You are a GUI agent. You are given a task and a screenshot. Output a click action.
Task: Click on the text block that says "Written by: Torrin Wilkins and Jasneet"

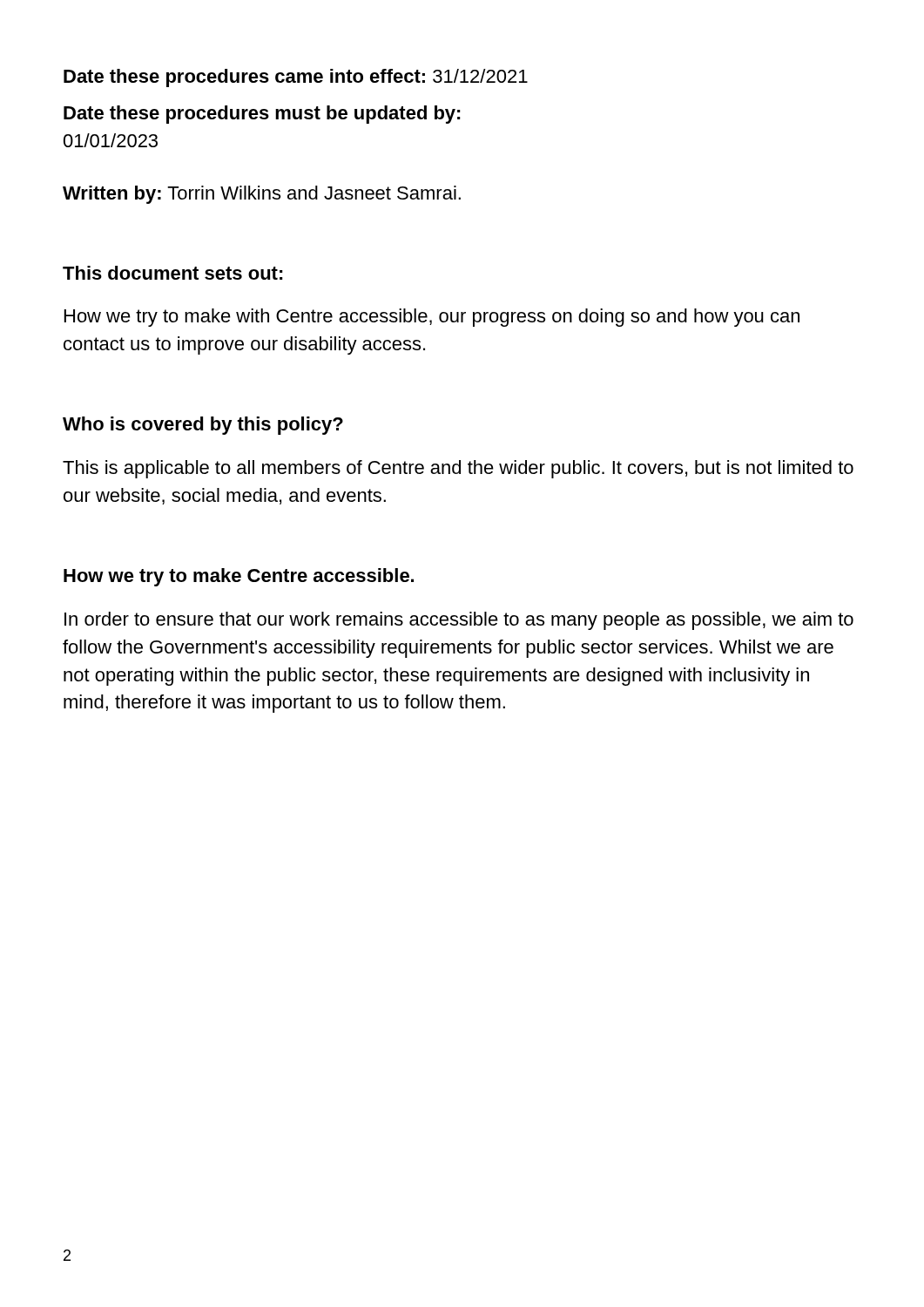pos(263,193)
